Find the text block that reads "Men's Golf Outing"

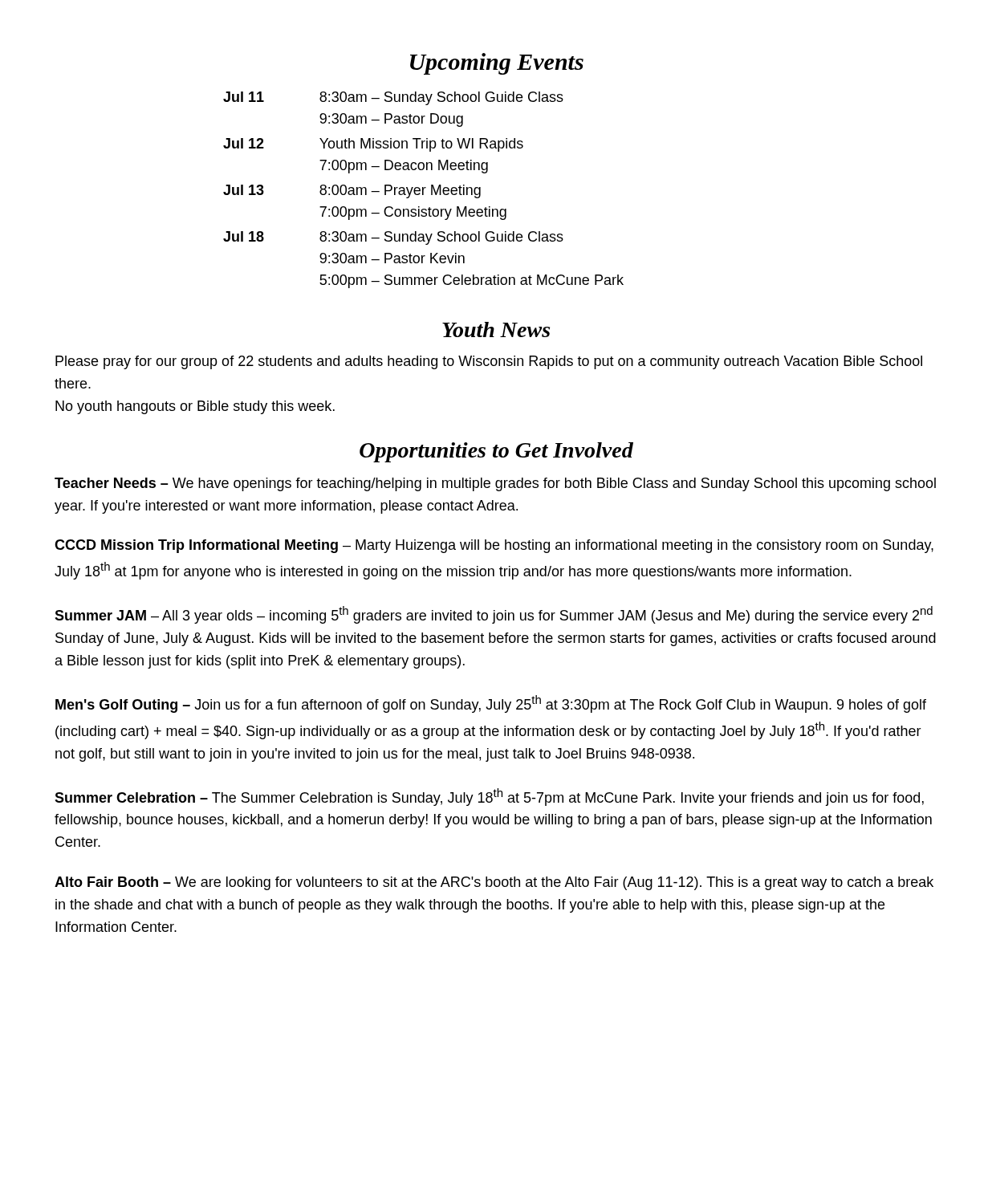490,727
